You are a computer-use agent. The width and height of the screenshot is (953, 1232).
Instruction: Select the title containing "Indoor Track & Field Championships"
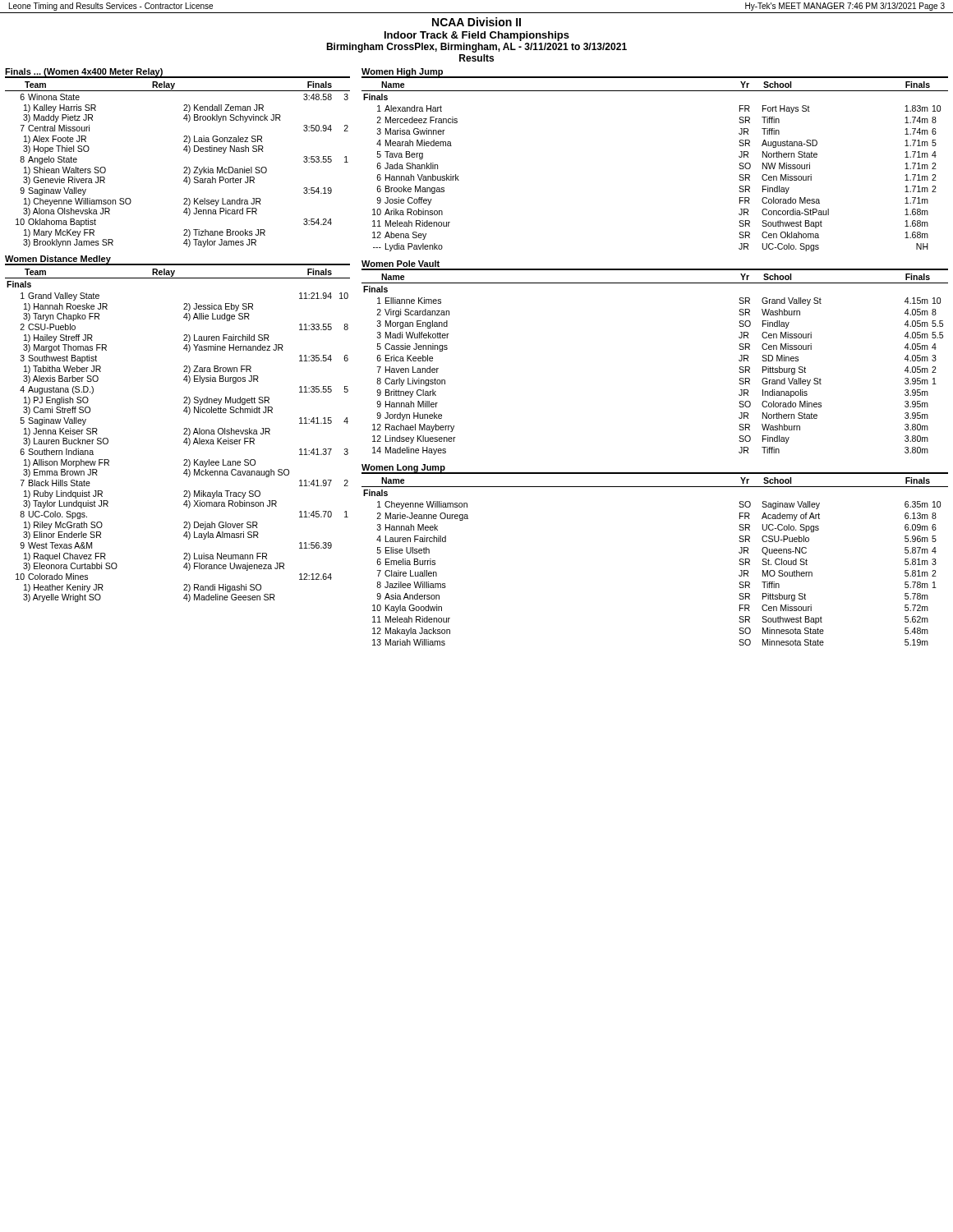[476, 35]
